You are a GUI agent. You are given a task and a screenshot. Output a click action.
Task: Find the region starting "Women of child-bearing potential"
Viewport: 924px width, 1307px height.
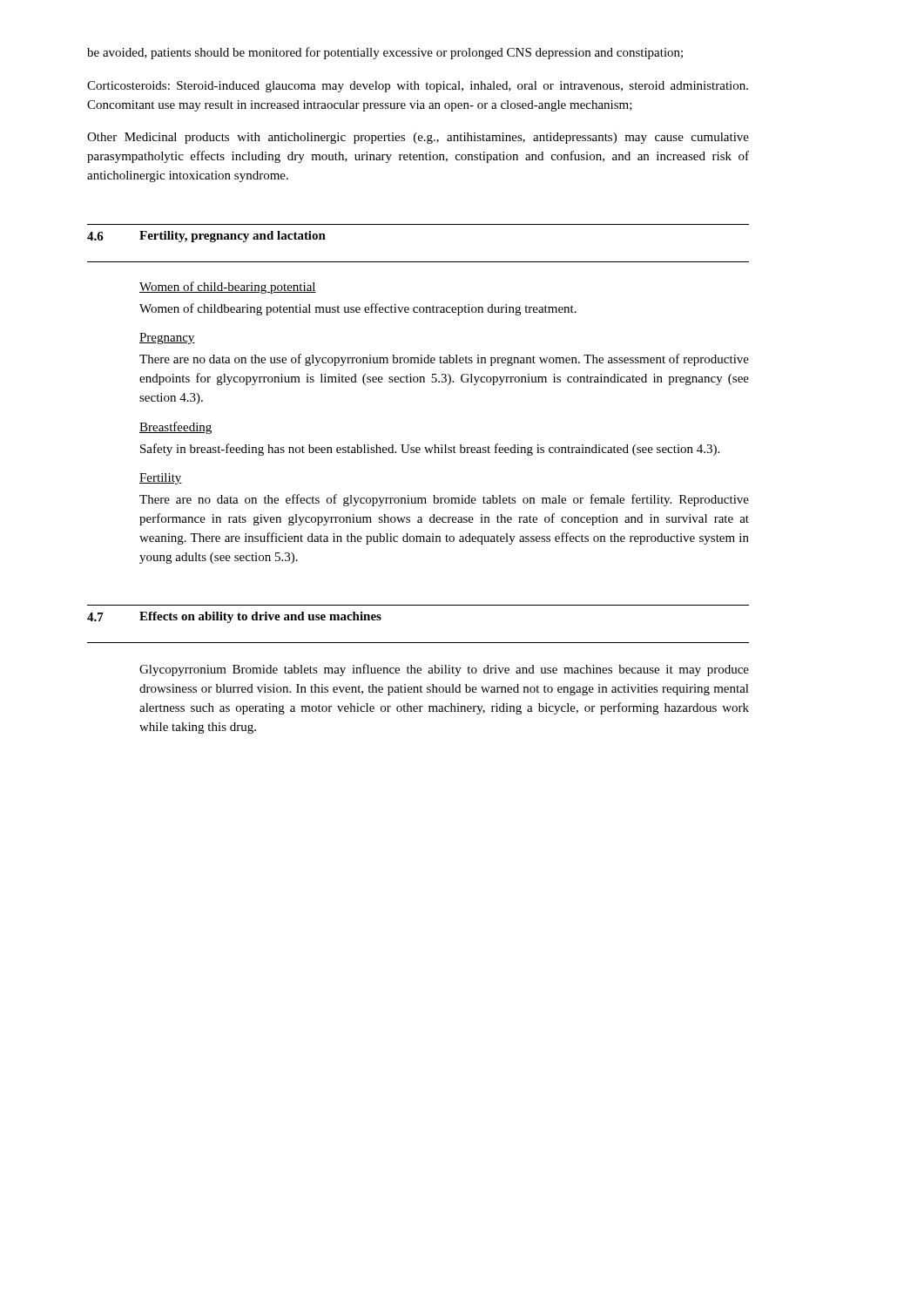(x=227, y=286)
